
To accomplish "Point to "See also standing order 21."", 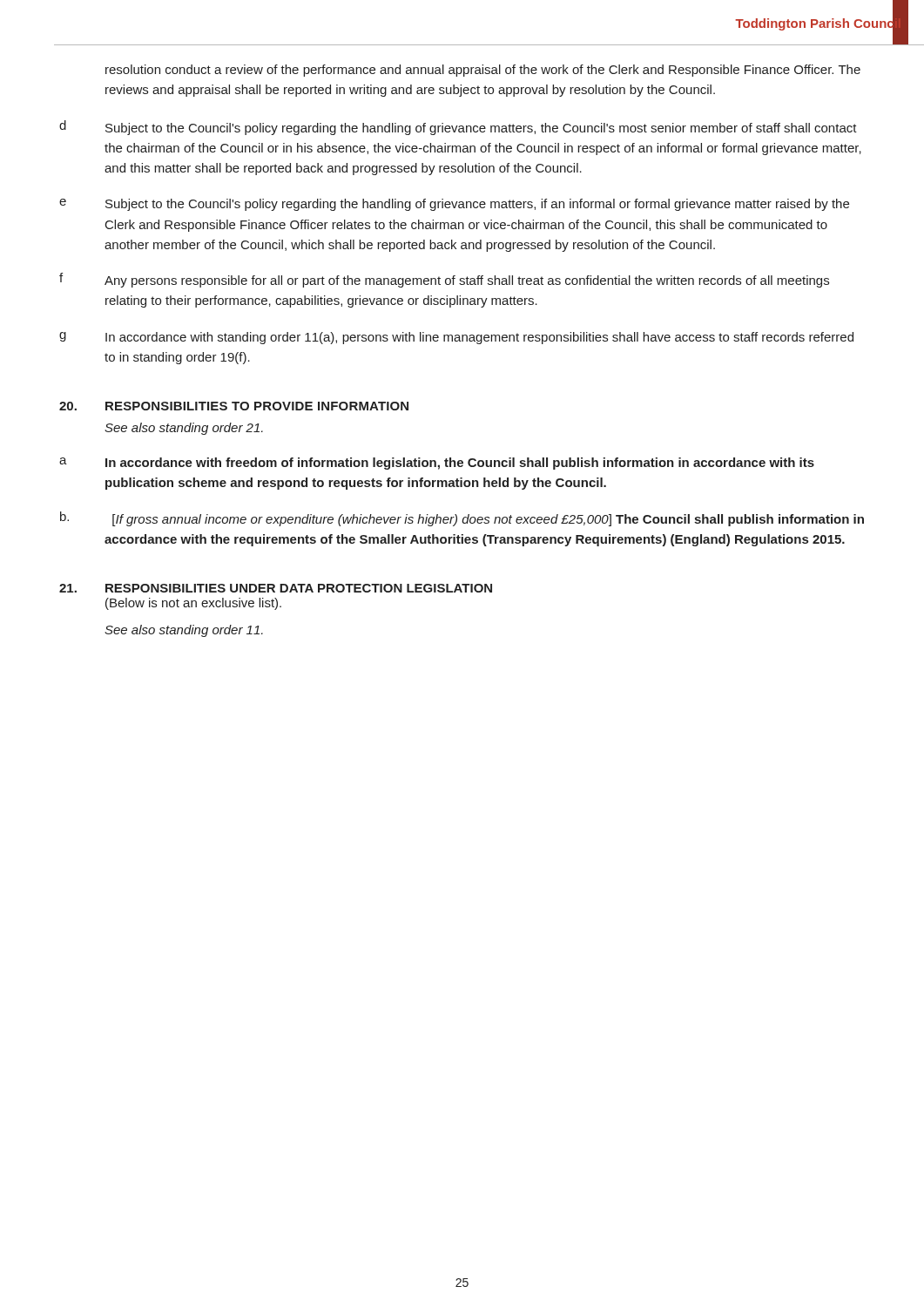I will coord(184,427).
